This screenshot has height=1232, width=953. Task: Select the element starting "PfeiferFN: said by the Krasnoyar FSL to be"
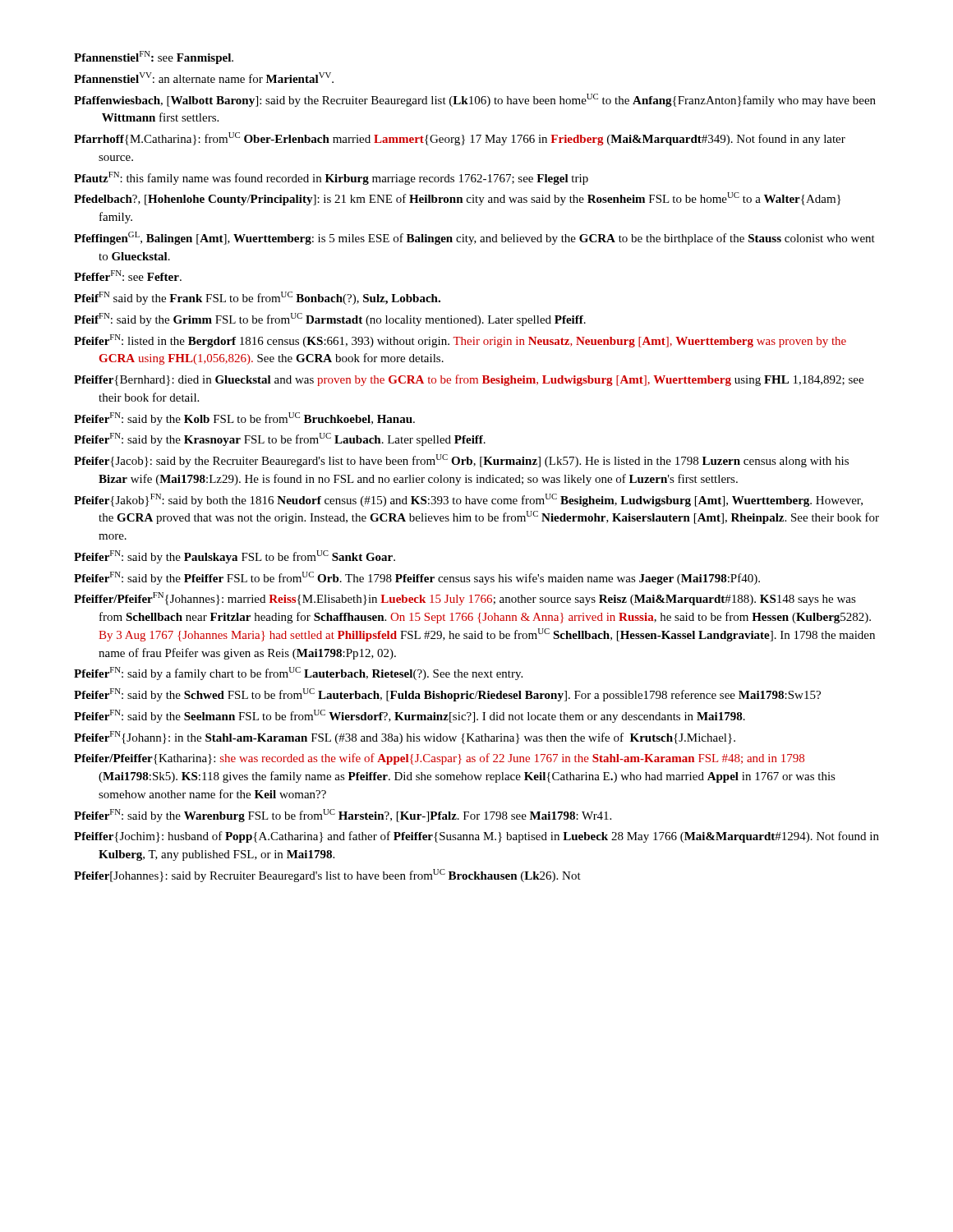[280, 439]
